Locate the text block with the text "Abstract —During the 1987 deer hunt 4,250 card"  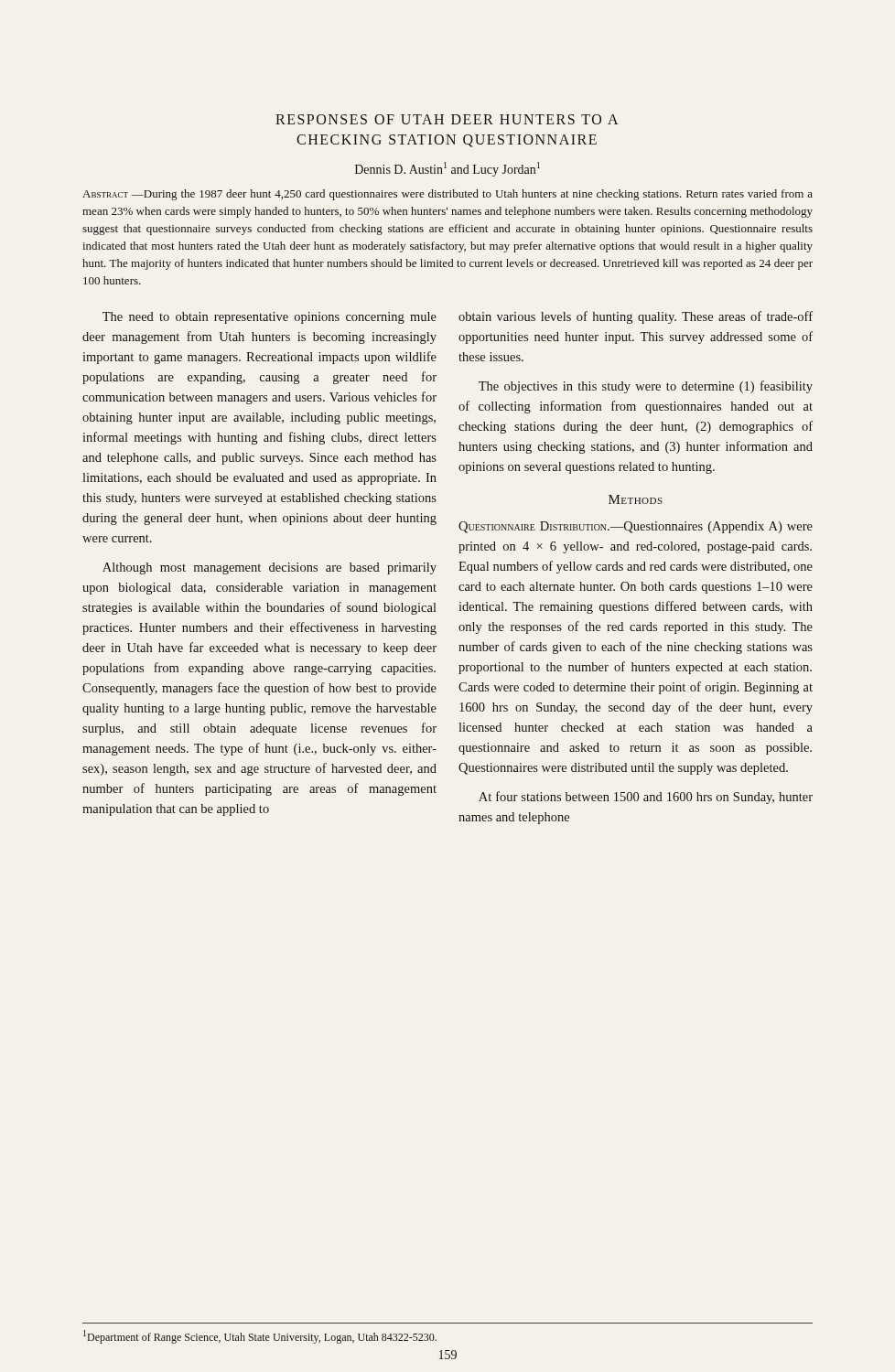click(x=448, y=237)
